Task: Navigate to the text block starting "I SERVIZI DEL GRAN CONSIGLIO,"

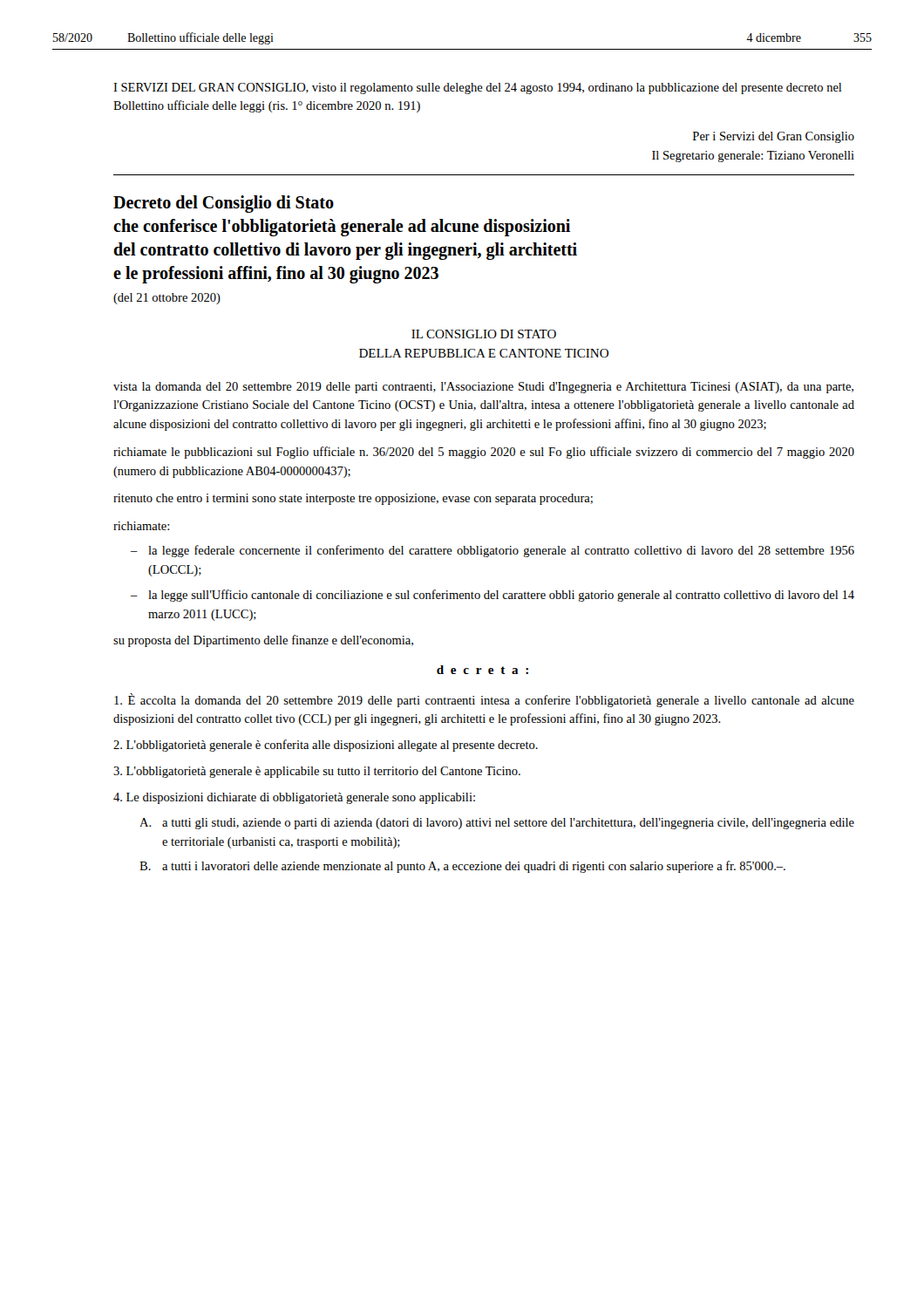Action: point(478,96)
